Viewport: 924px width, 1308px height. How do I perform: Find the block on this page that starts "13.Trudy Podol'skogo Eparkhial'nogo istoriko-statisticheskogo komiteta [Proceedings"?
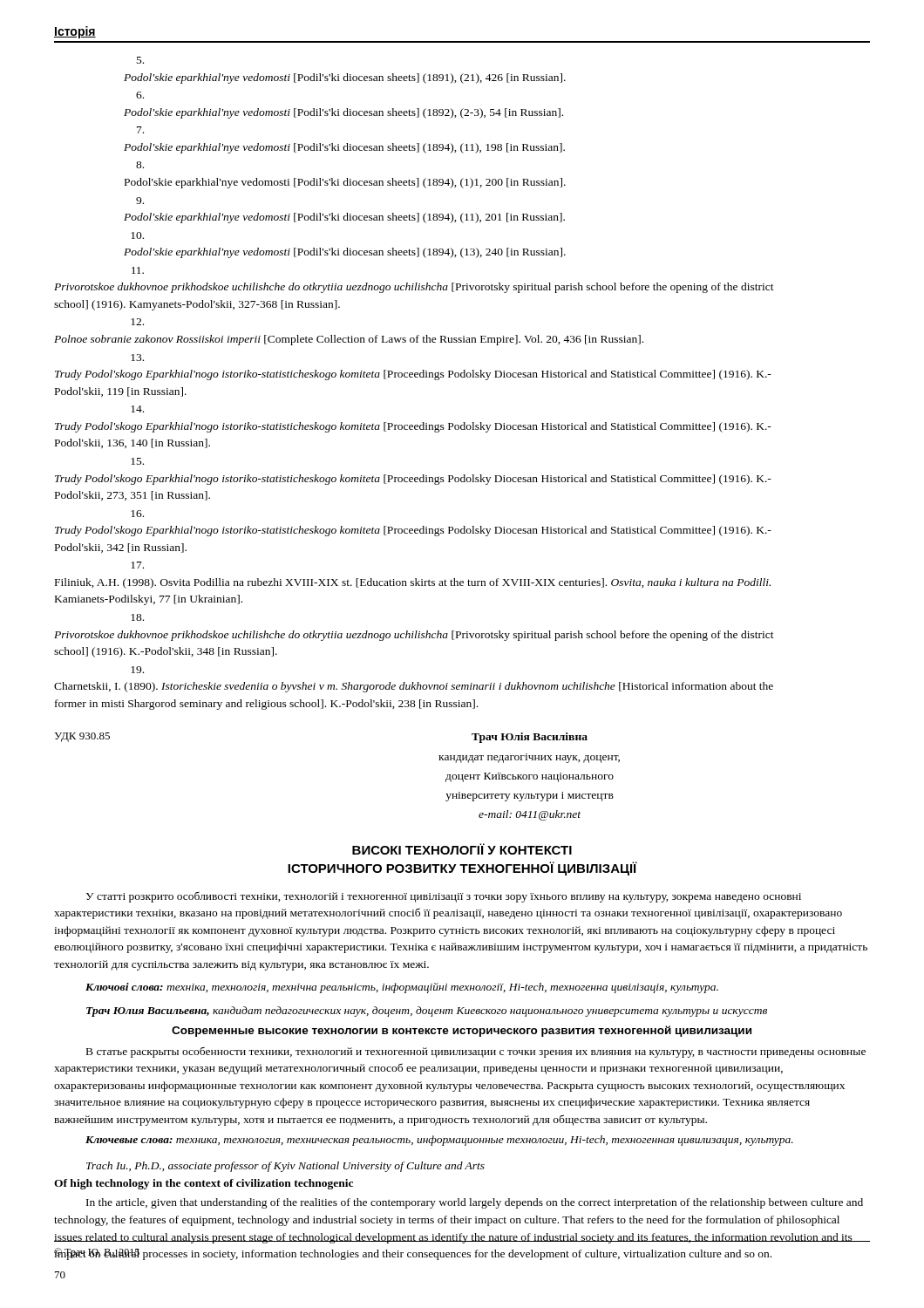click(x=429, y=374)
